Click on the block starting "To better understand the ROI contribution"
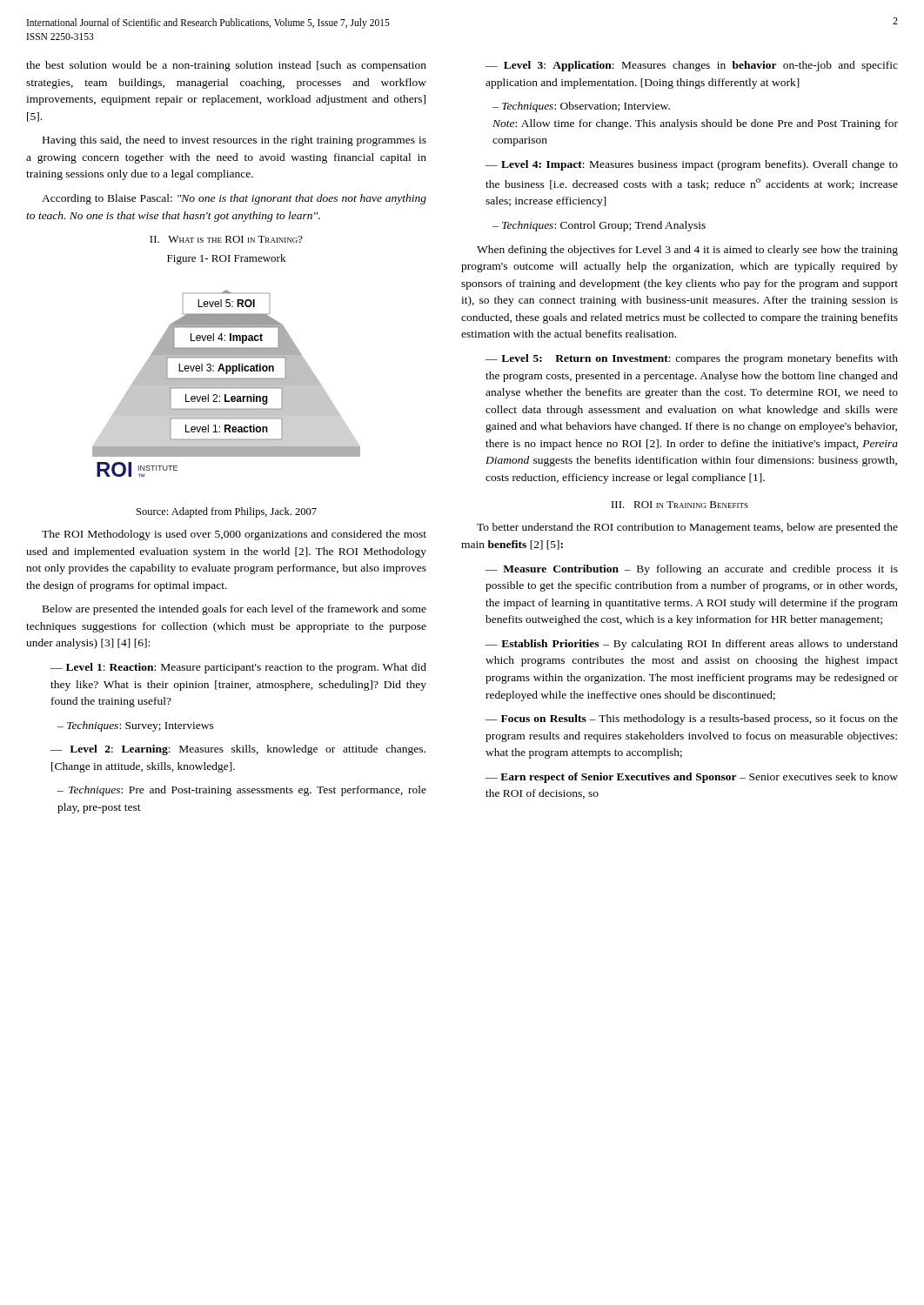Image resolution: width=924 pixels, height=1305 pixels. [x=680, y=536]
